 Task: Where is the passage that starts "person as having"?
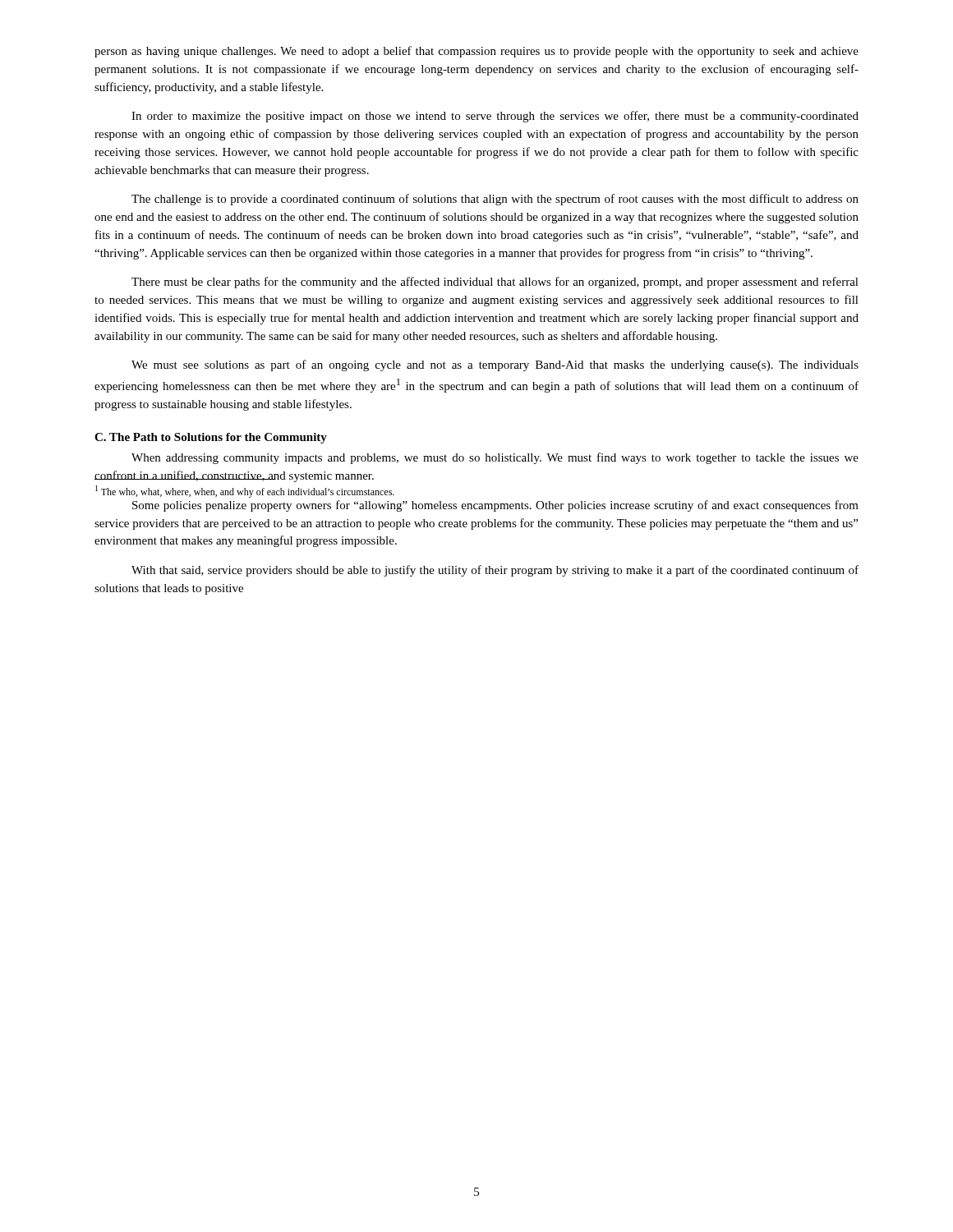coord(476,70)
